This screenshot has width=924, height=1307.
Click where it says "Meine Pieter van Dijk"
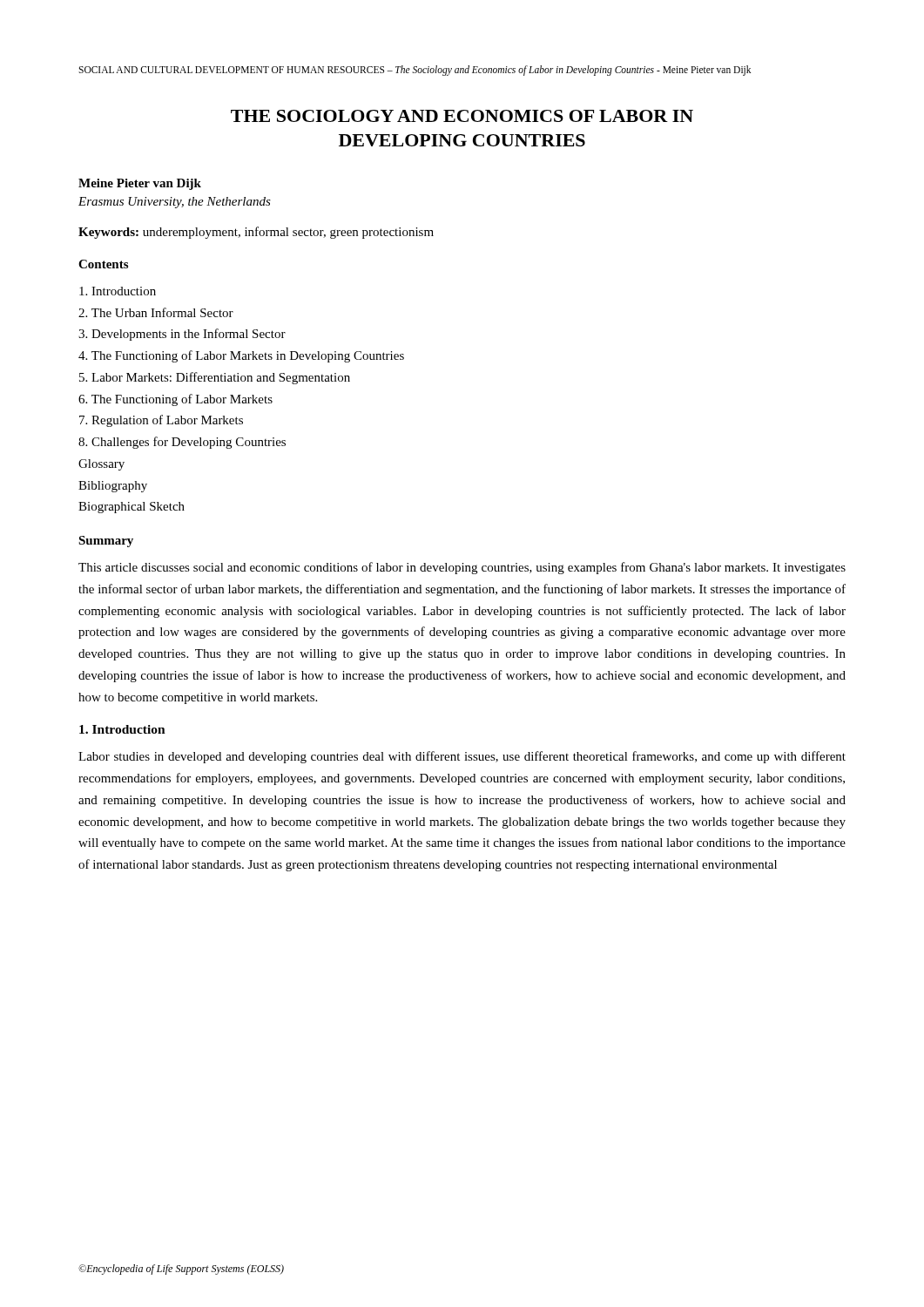pos(140,183)
